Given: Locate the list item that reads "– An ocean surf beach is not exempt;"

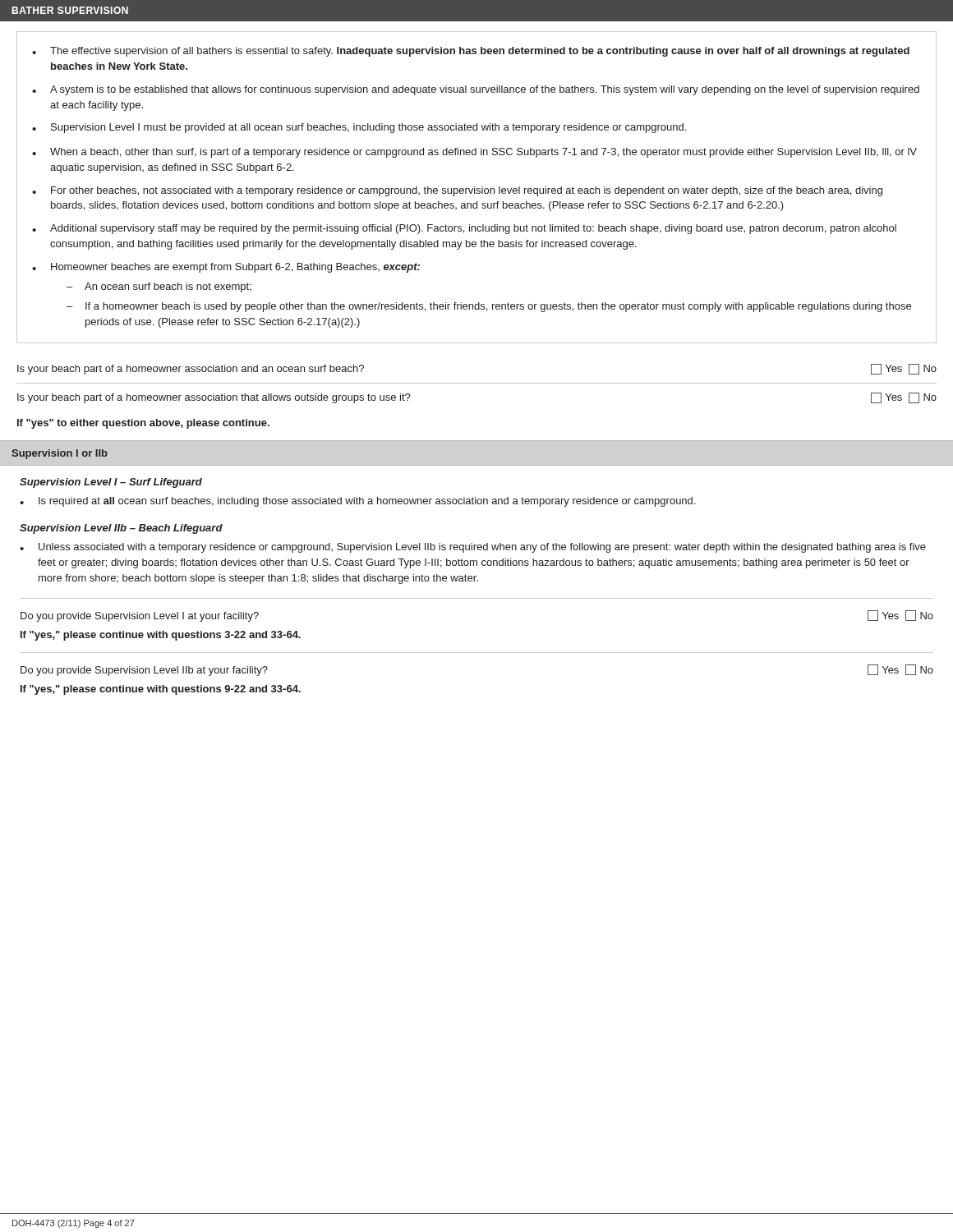Looking at the screenshot, I should tap(159, 287).
